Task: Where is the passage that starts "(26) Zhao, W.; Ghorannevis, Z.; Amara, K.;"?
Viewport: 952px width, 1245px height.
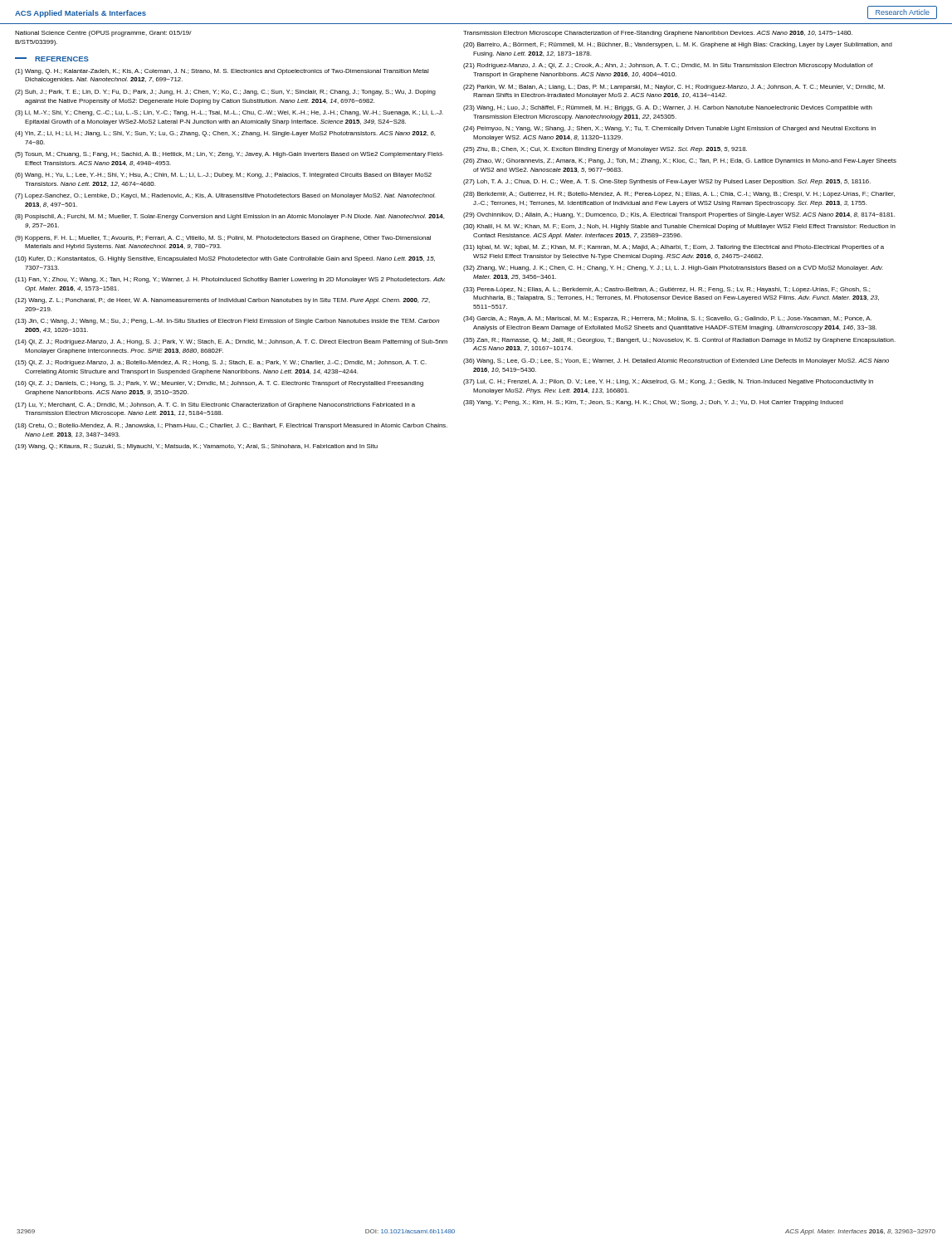Action: click(680, 166)
